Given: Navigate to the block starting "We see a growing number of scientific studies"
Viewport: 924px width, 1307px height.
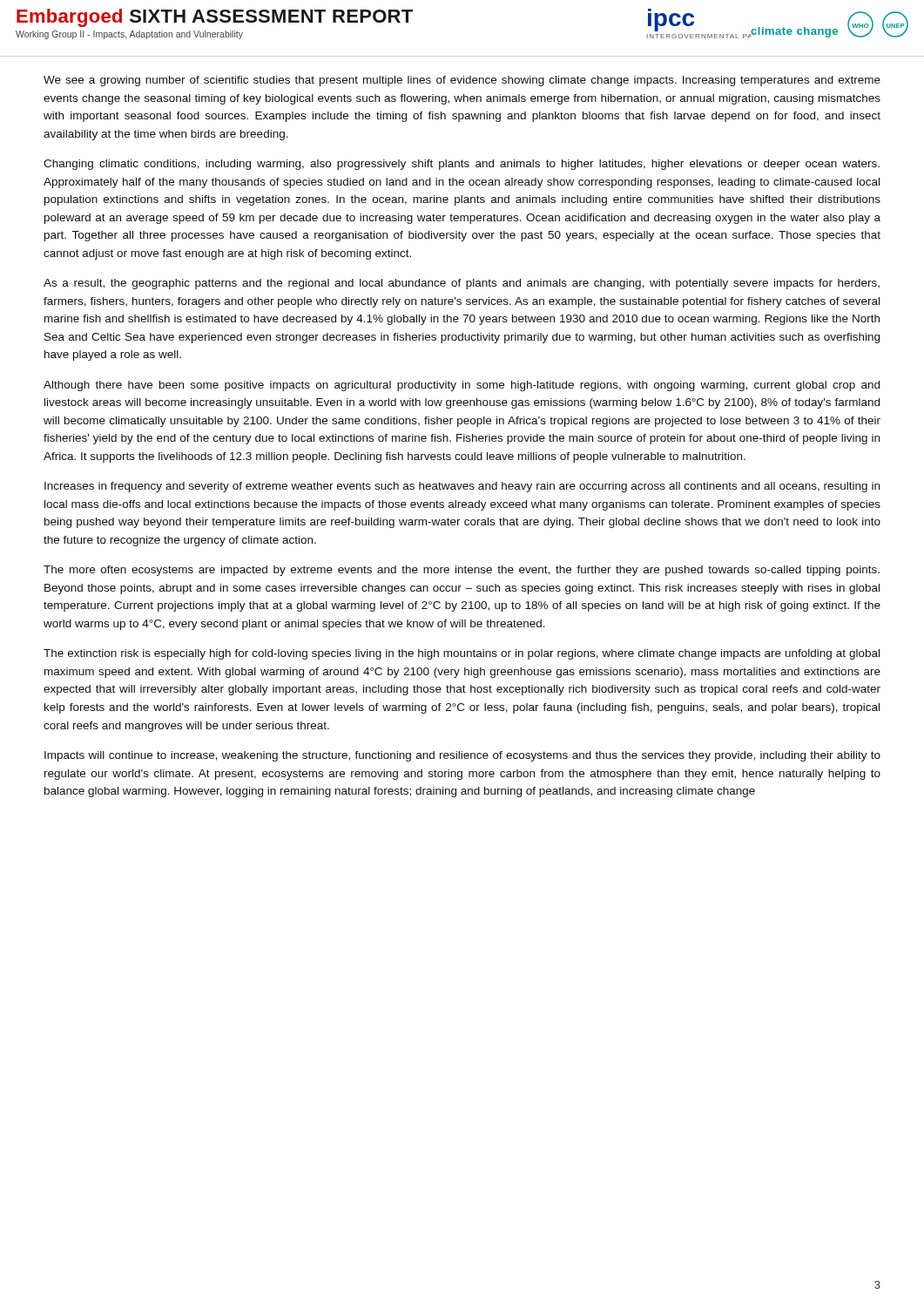Looking at the screenshot, I should click(x=462, y=107).
